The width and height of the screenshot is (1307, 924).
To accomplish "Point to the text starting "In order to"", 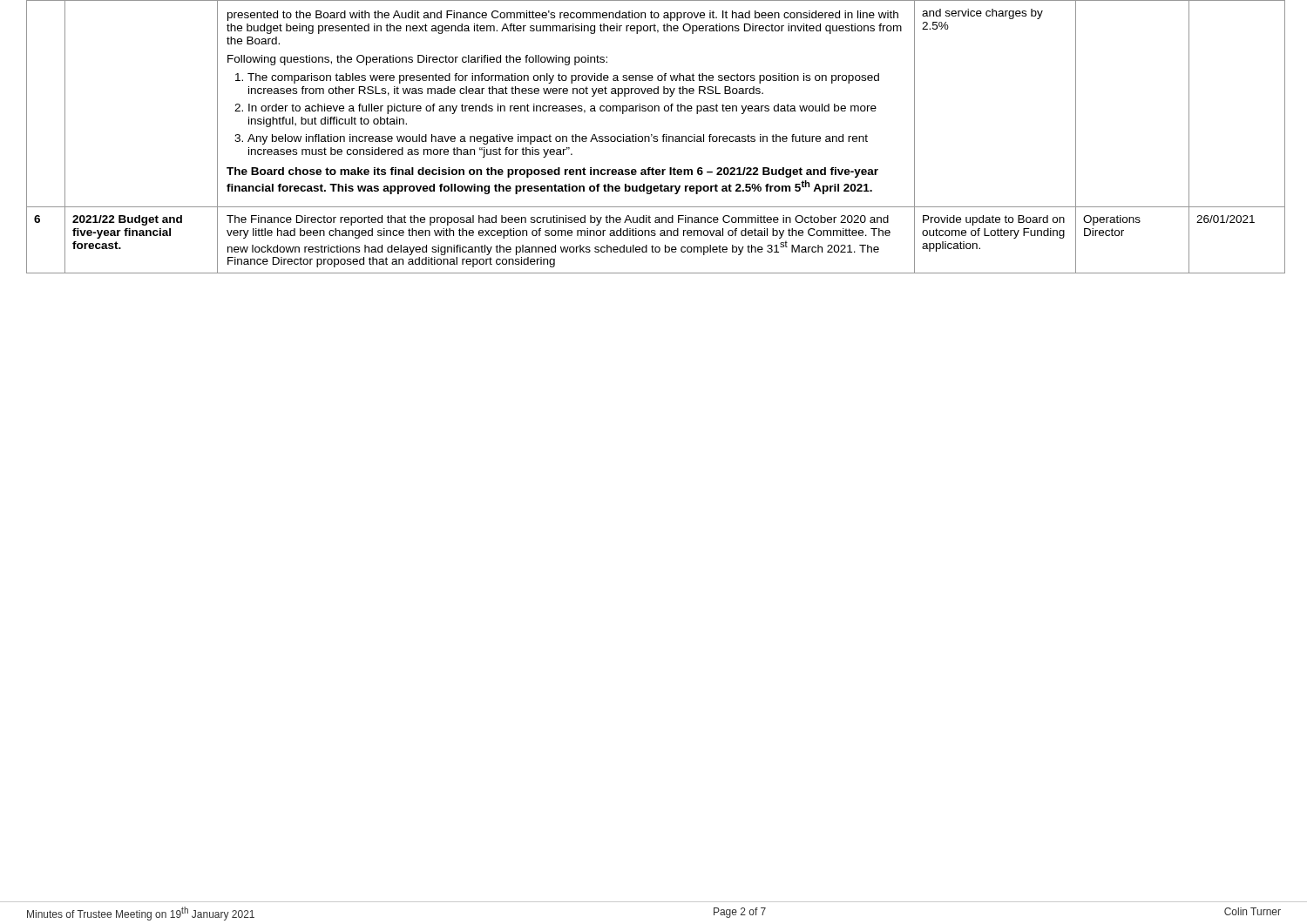I will (x=562, y=114).
